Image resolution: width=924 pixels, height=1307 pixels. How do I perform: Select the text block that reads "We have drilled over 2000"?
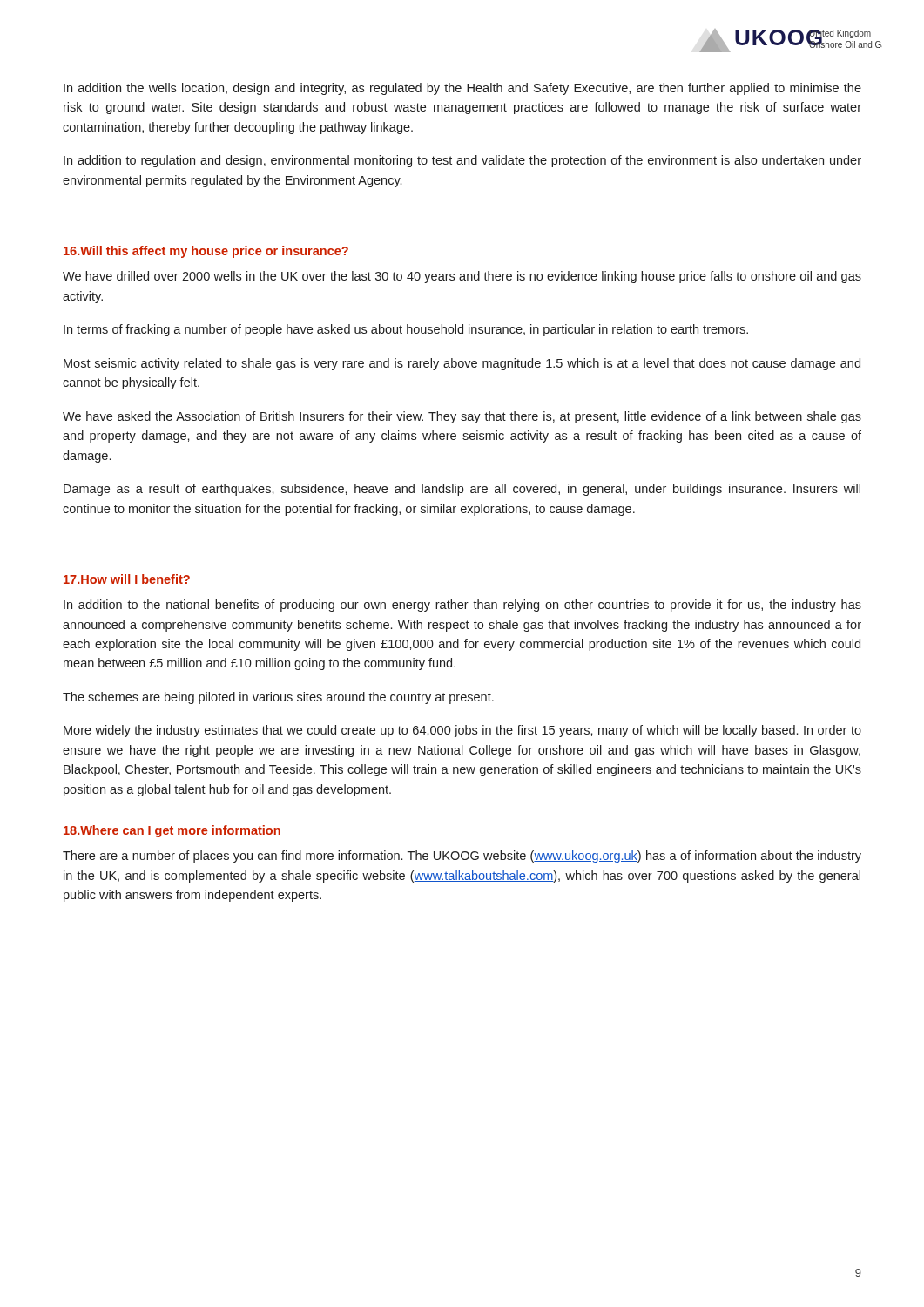coord(462,286)
